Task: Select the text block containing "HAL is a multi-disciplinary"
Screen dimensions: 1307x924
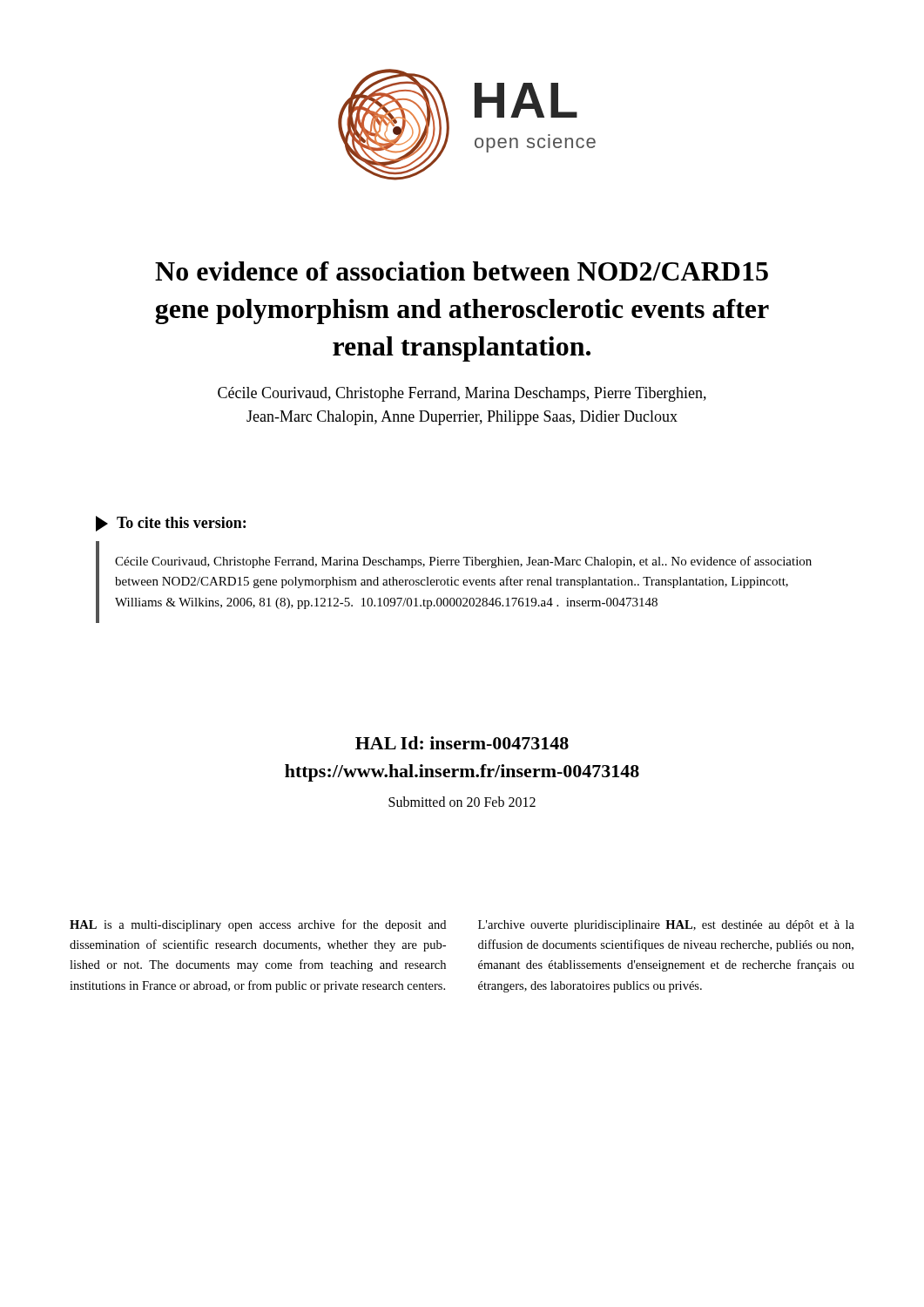Action: pos(258,955)
